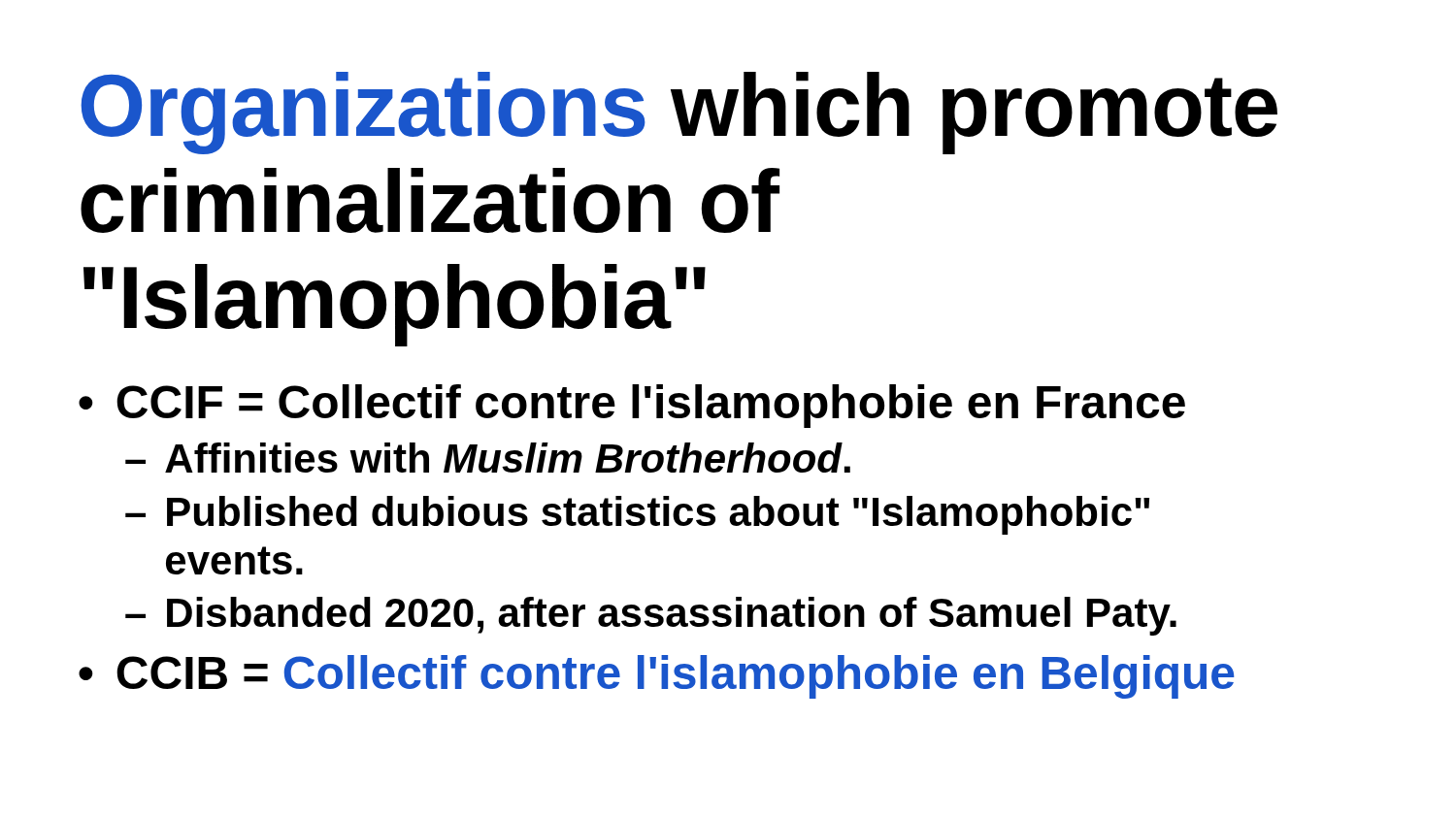The image size is (1456, 819).
Task: Click where it says "– Affinities with Muslim Brotherhood."
Action: (489, 459)
